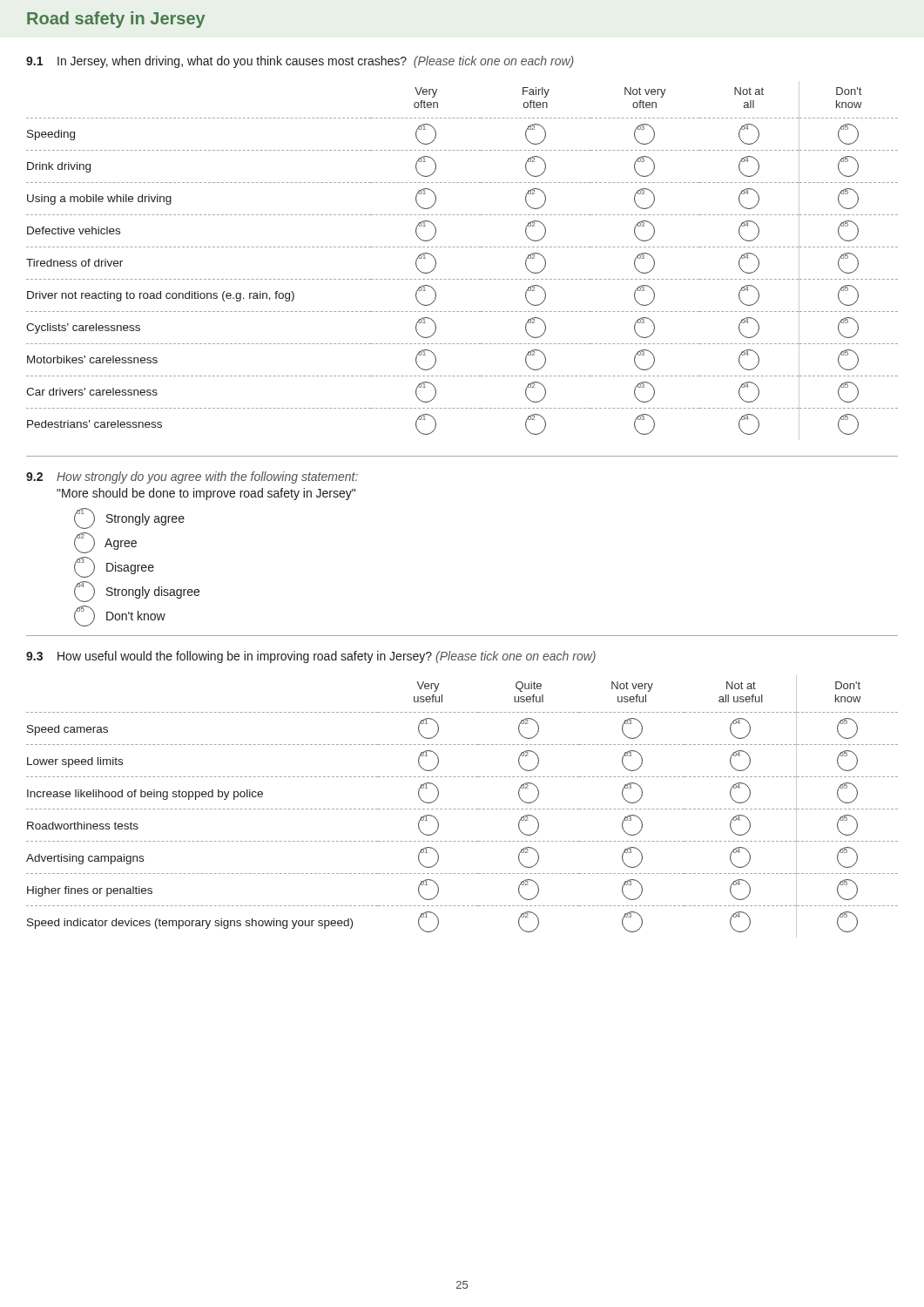This screenshot has height=1307, width=924.
Task: Locate the block of text that opens with "3 How useful would"
Action: tap(311, 657)
